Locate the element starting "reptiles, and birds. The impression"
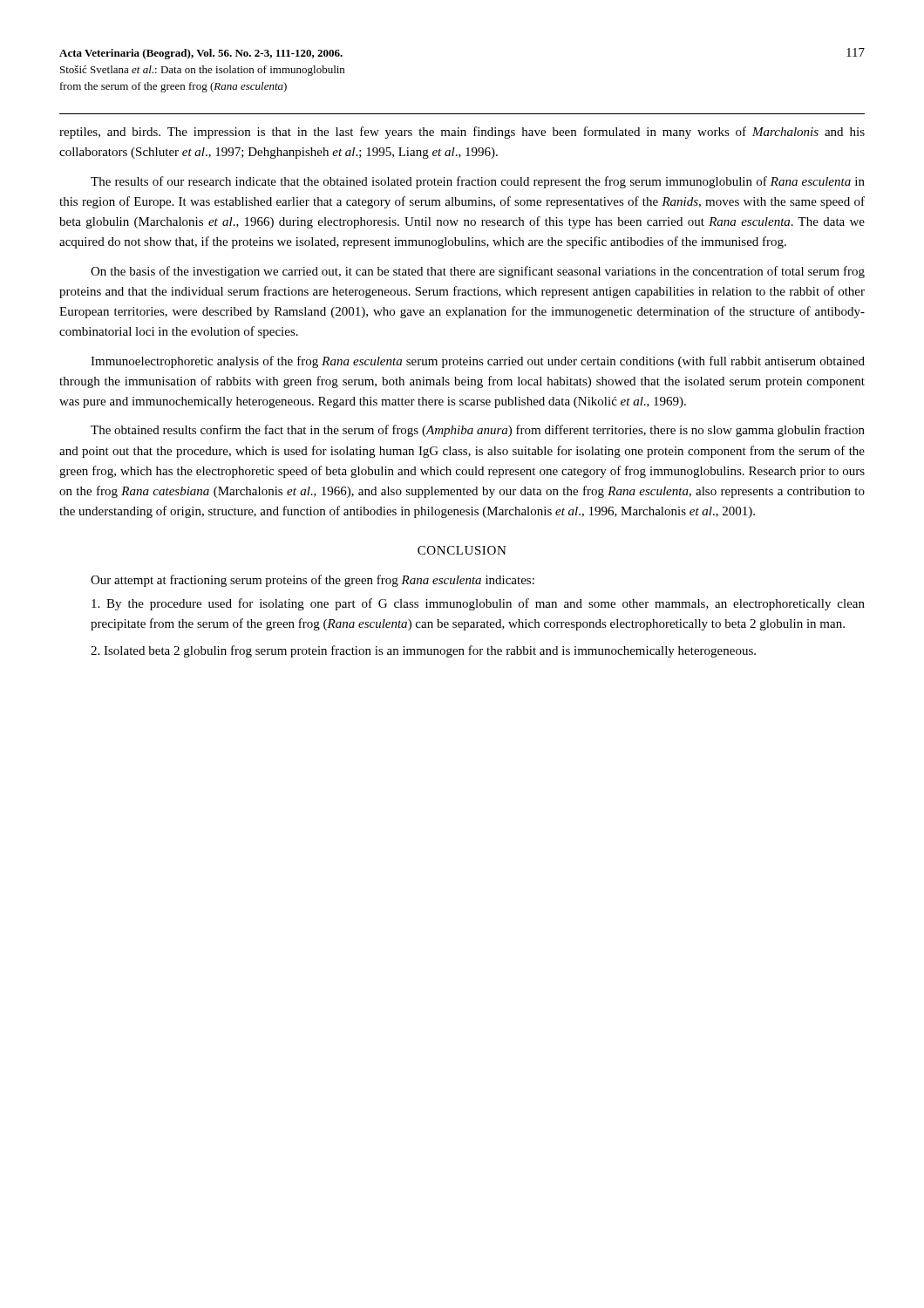 point(462,142)
